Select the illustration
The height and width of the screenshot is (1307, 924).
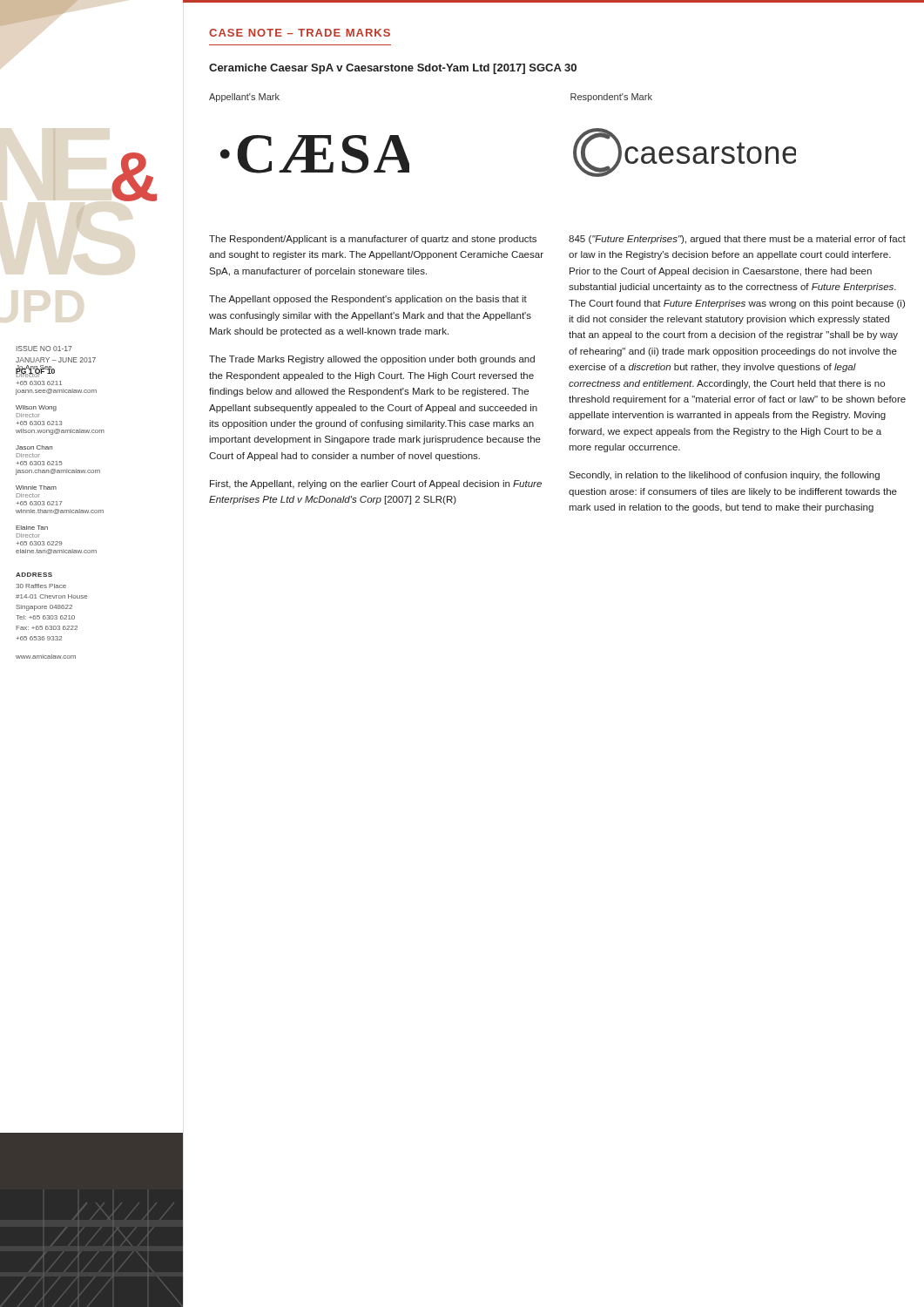click(91, 218)
